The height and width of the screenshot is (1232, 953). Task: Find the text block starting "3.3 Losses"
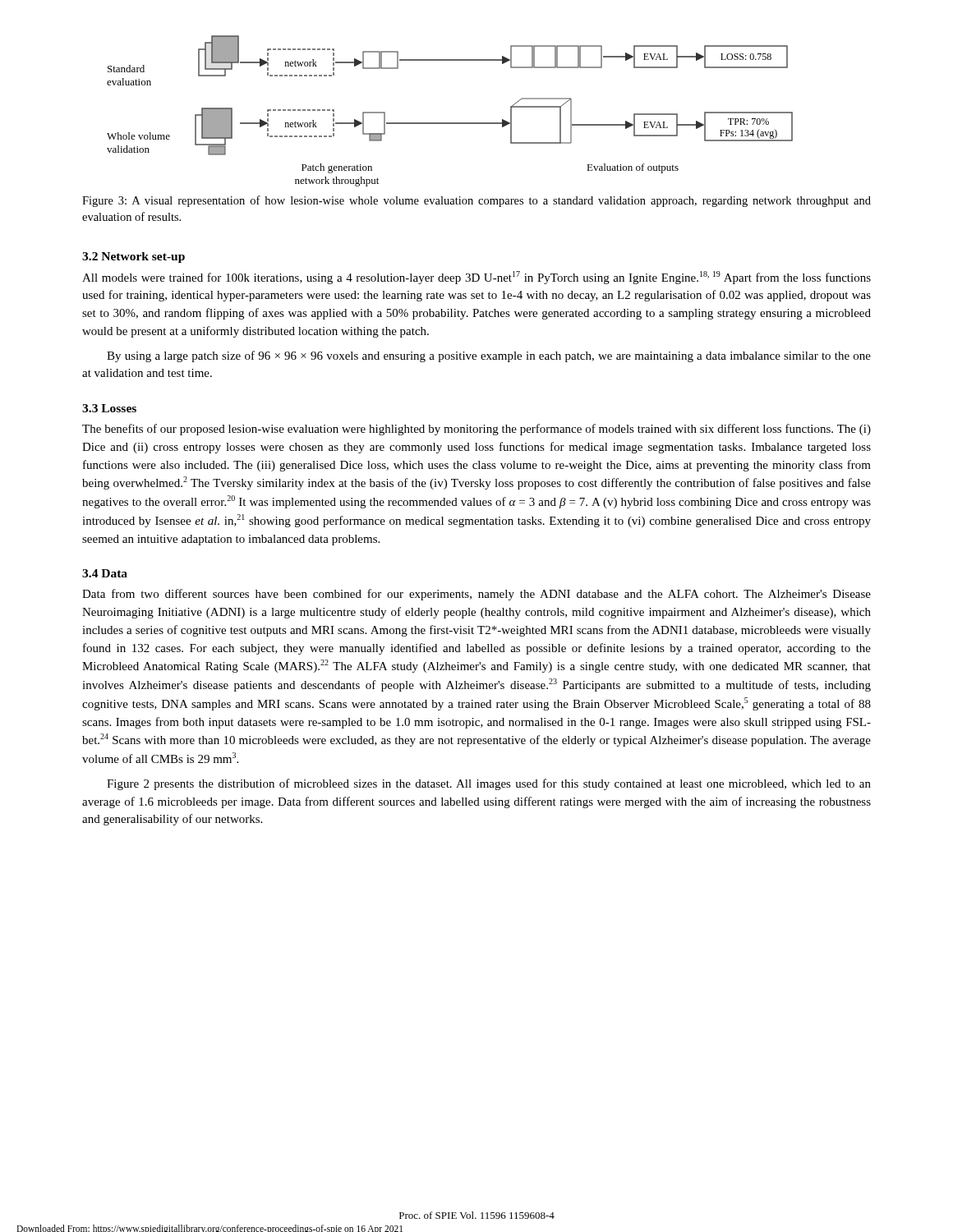click(109, 408)
